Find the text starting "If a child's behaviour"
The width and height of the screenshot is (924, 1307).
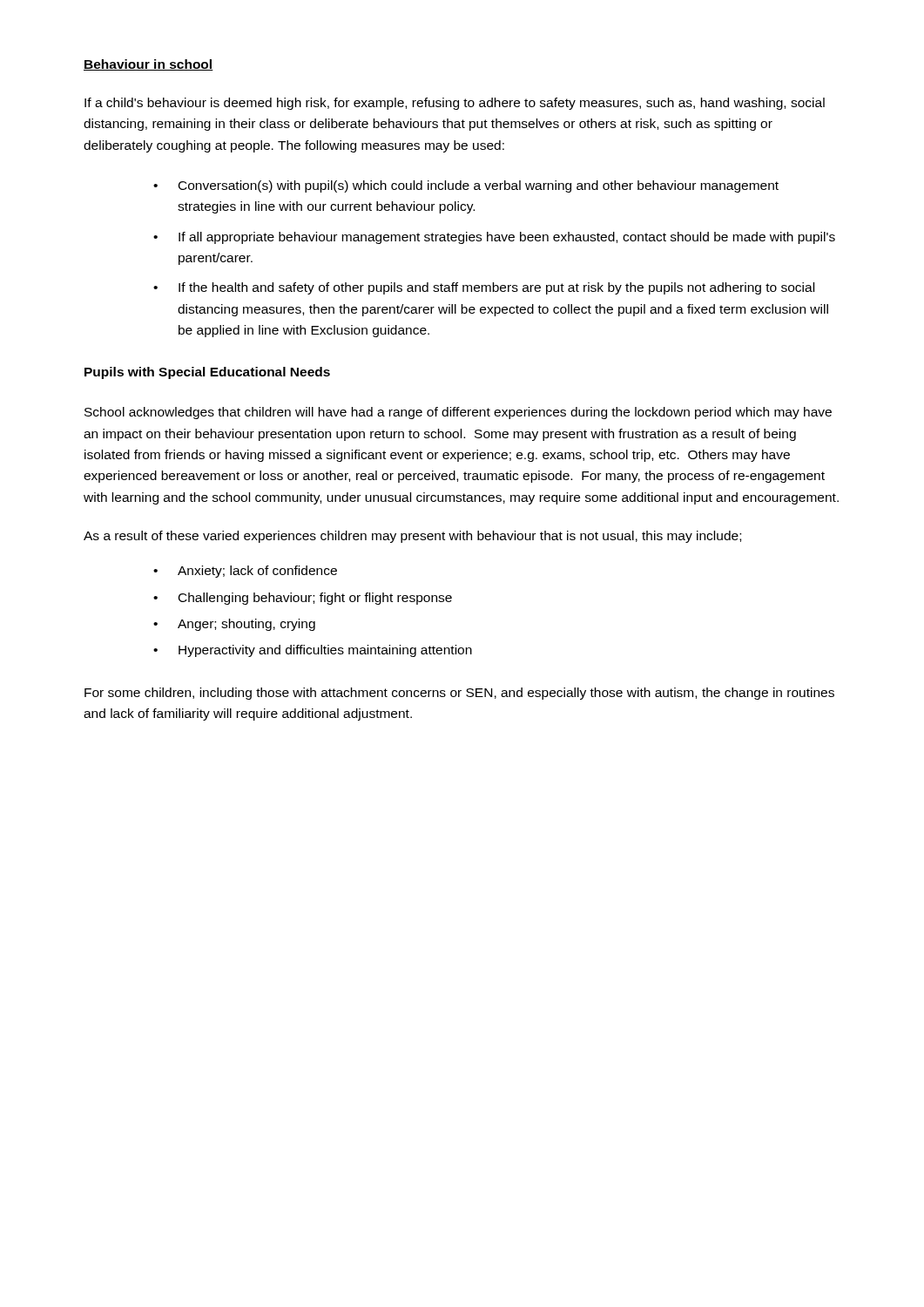point(454,124)
